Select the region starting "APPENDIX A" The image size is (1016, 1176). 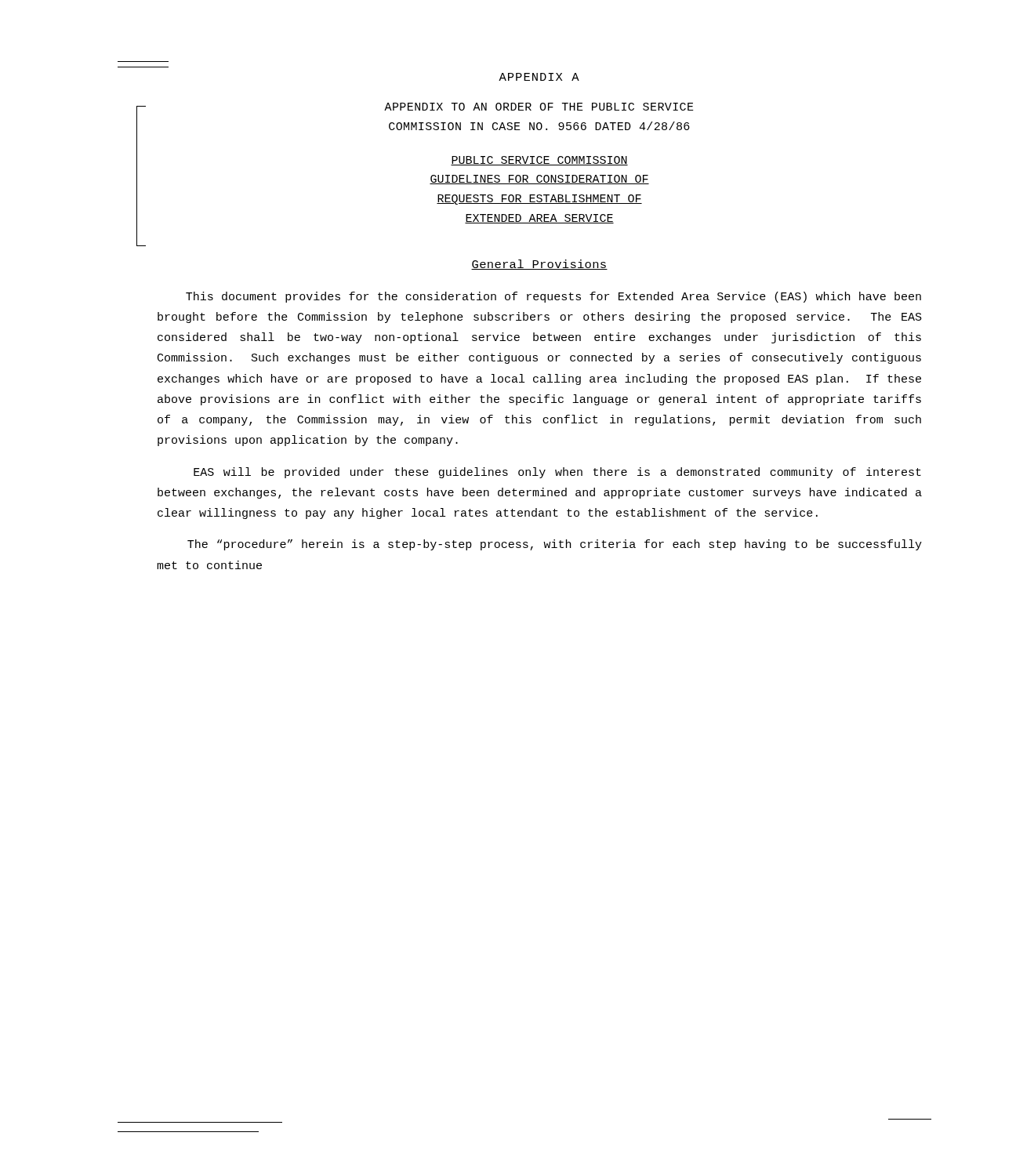(x=539, y=78)
